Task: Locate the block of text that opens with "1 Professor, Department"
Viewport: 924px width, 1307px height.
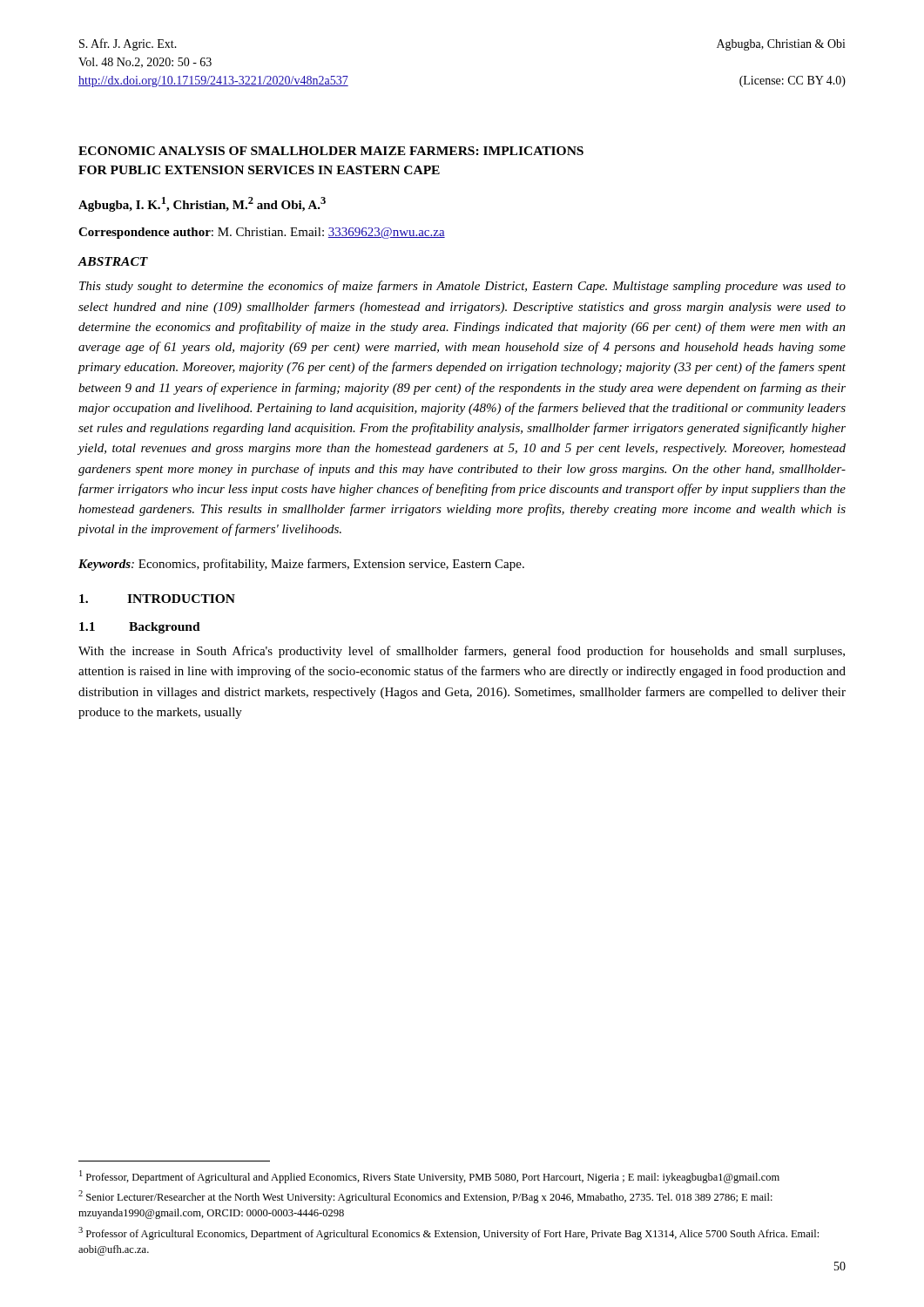Action: tap(462, 1209)
